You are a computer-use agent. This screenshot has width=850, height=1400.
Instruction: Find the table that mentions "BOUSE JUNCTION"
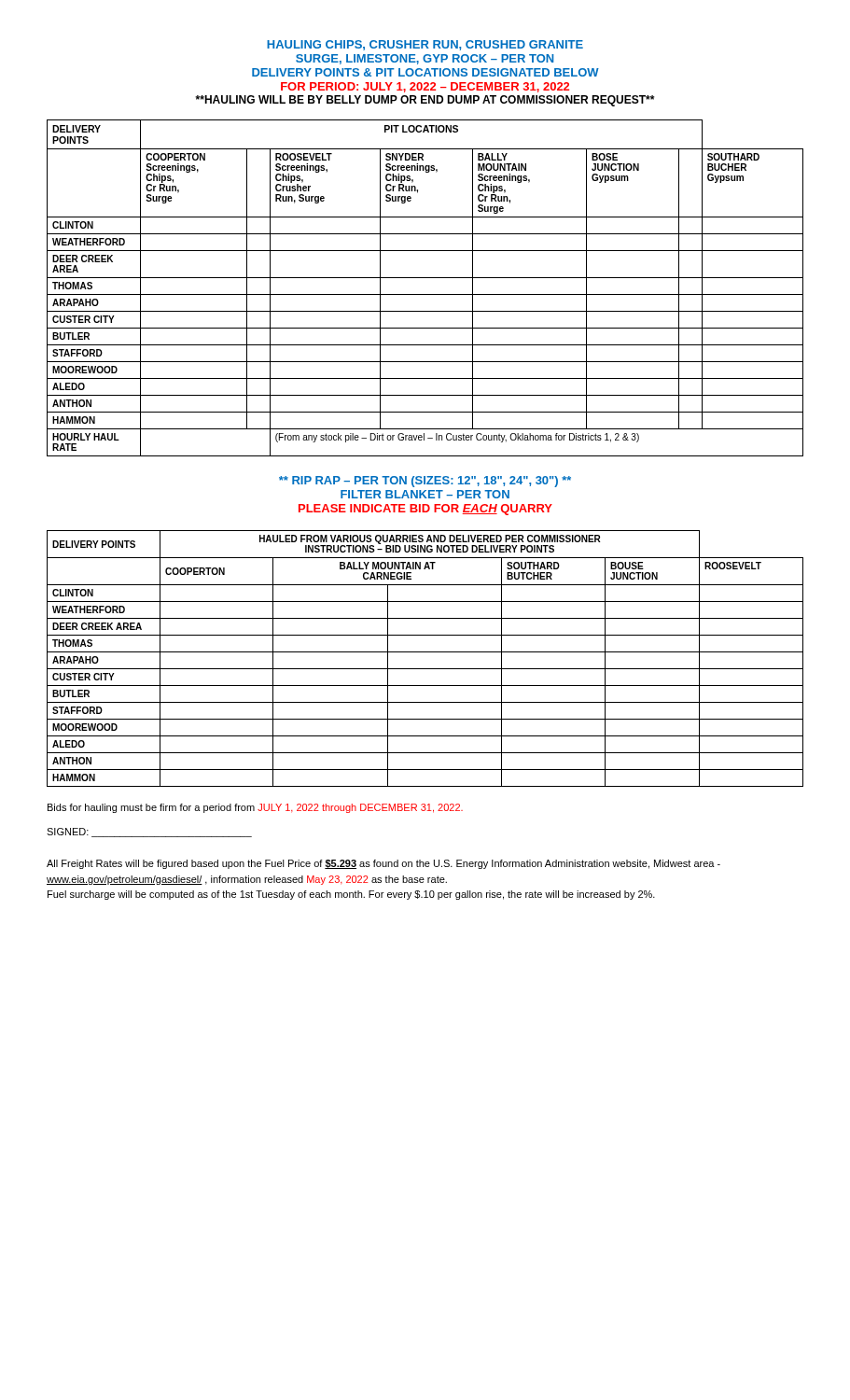pyautogui.click(x=425, y=658)
